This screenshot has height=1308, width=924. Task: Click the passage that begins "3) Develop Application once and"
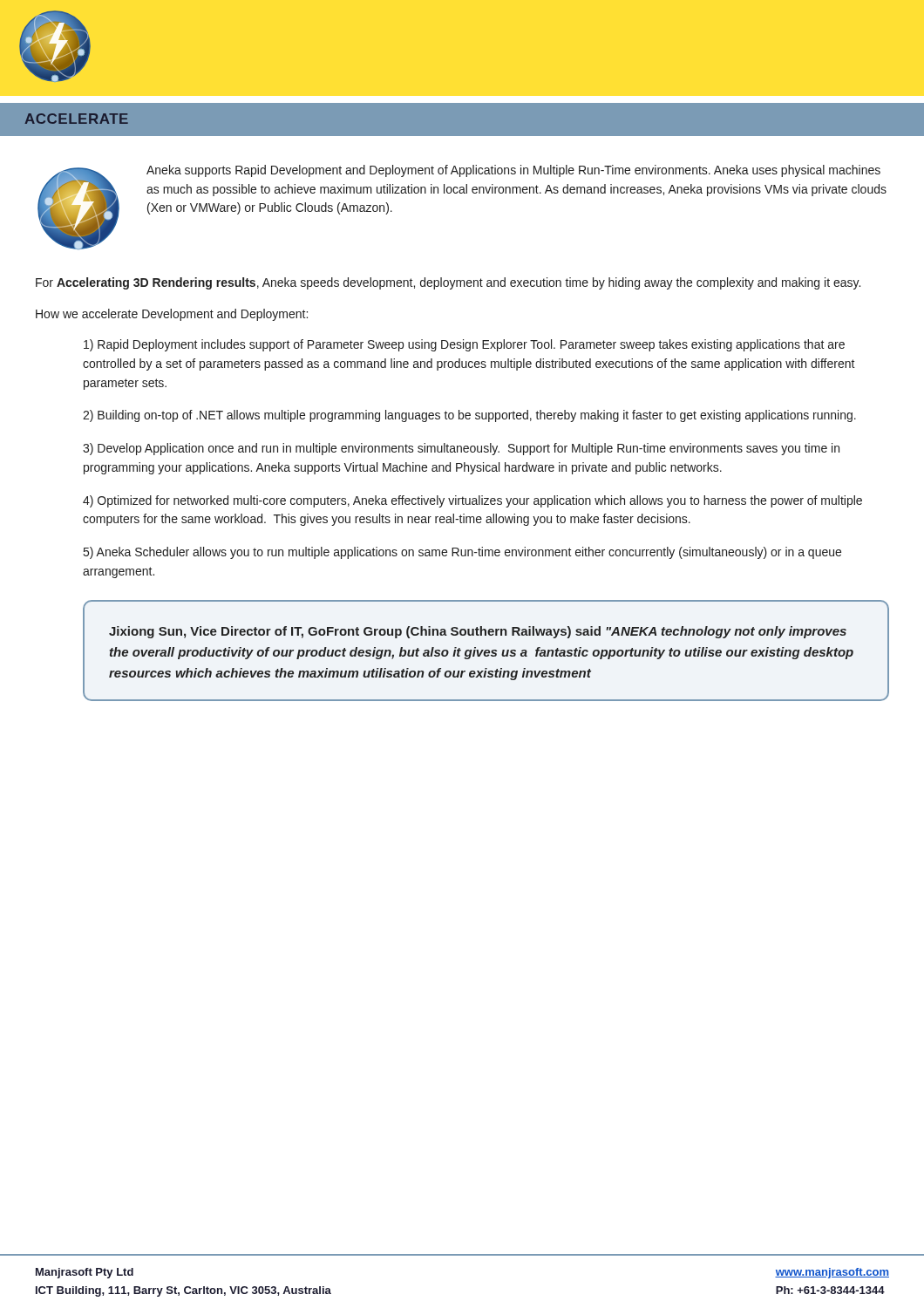tap(462, 458)
